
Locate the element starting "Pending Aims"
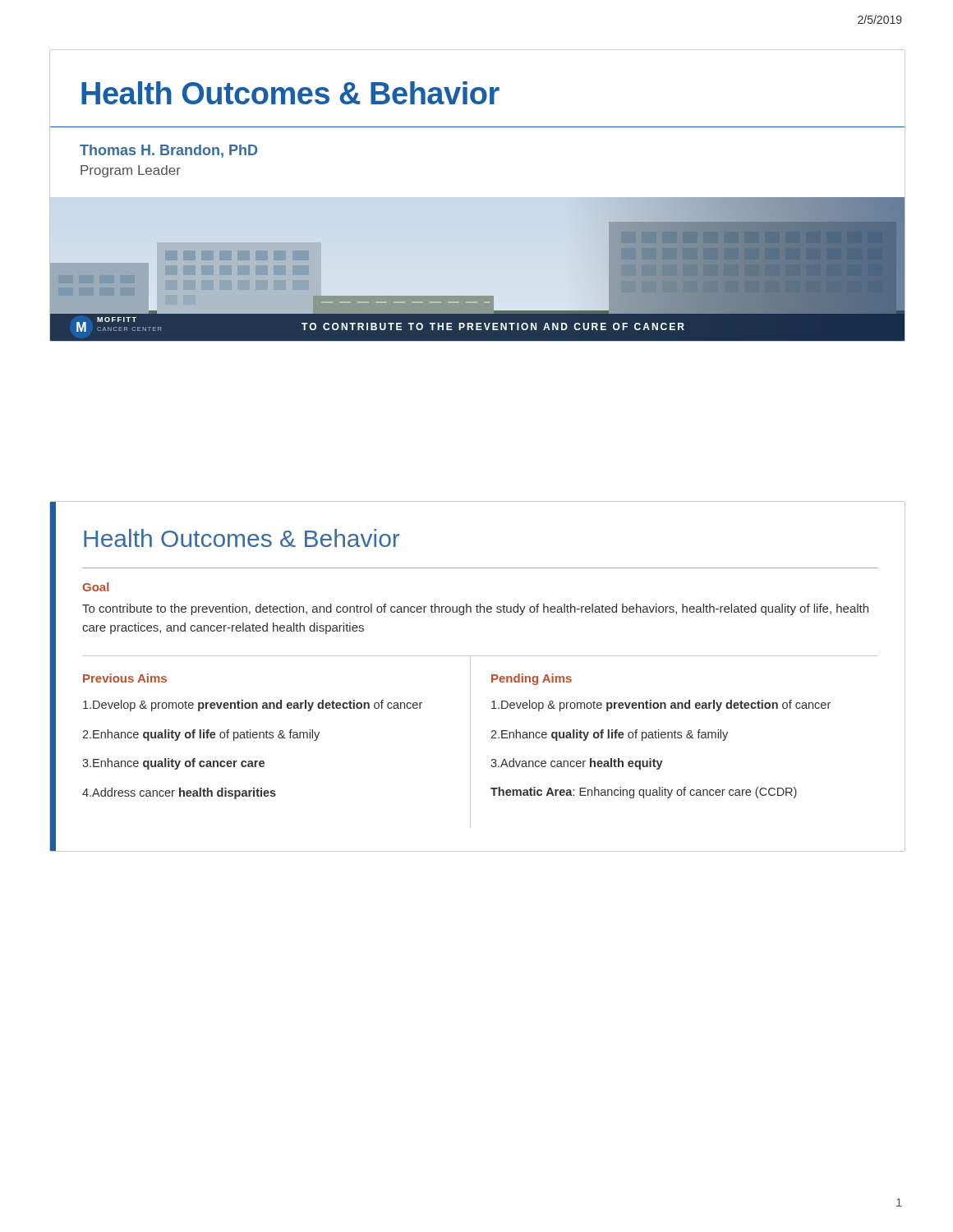point(532,679)
